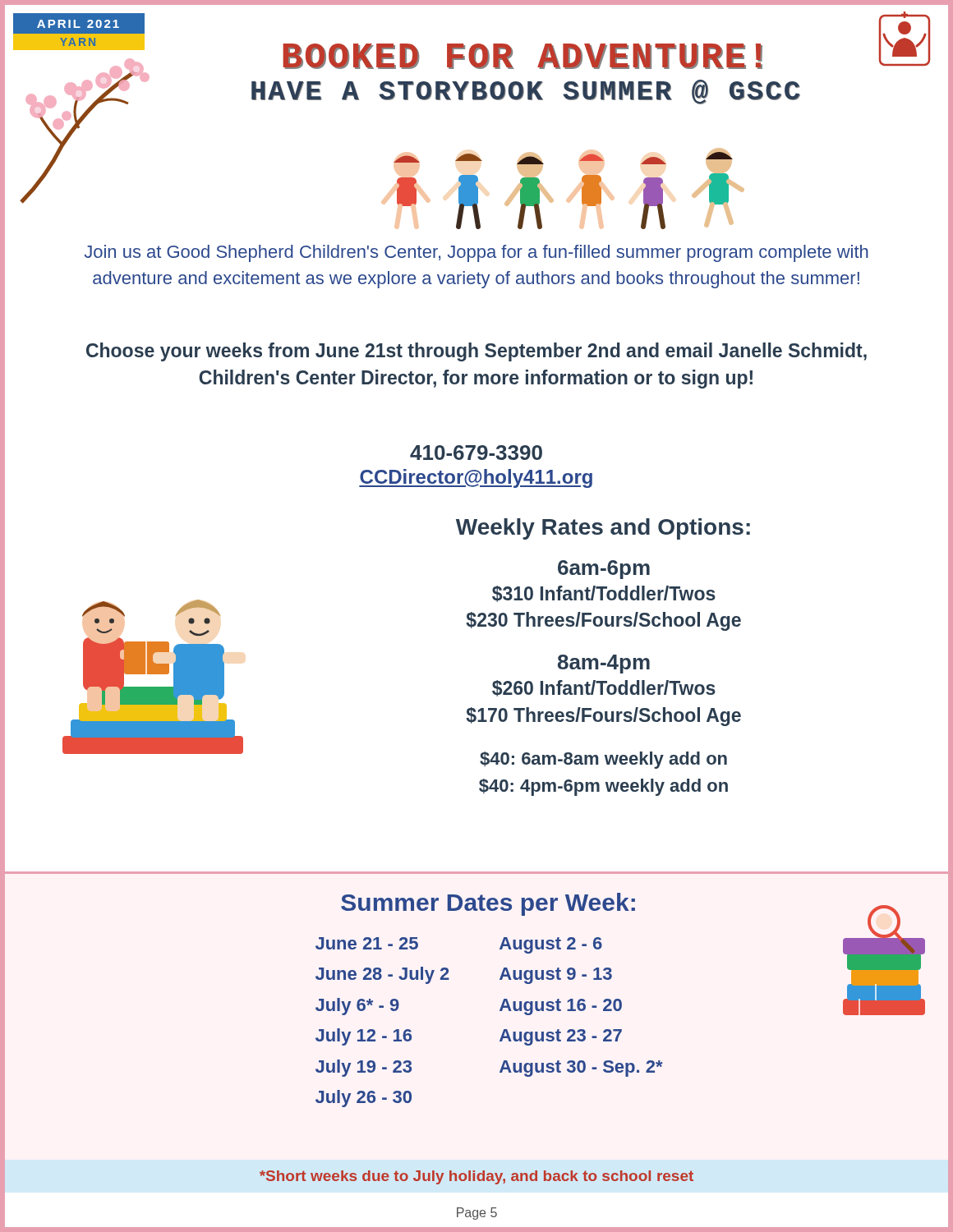Select the section header that reads "Weekly Rates and Options: 6am-6pm $310 Infant/Toddler/Twos$230 Threes/Fours/School"
This screenshot has width=953, height=1232.
click(604, 657)
